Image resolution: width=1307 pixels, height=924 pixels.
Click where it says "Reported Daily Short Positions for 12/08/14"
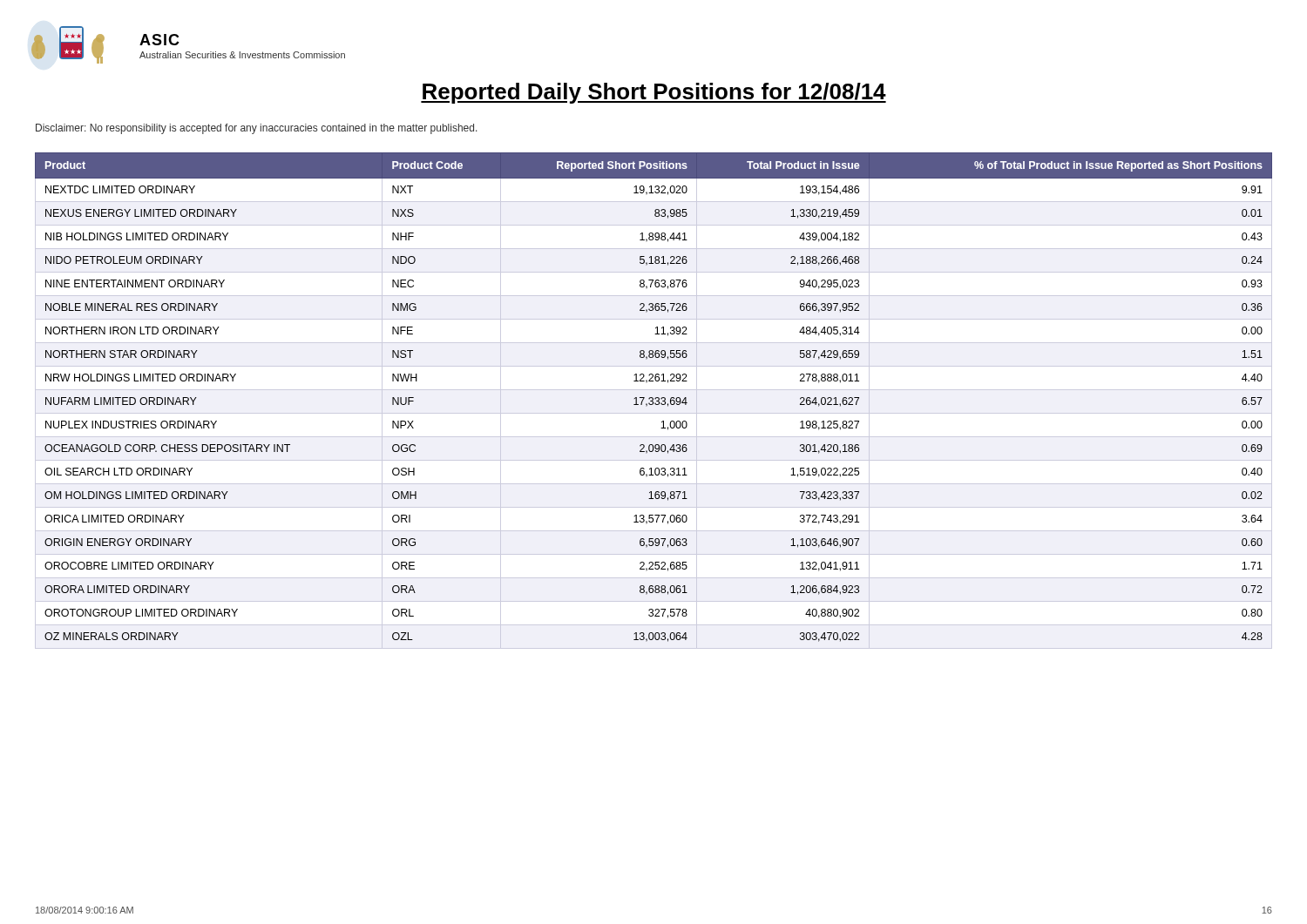654,91
